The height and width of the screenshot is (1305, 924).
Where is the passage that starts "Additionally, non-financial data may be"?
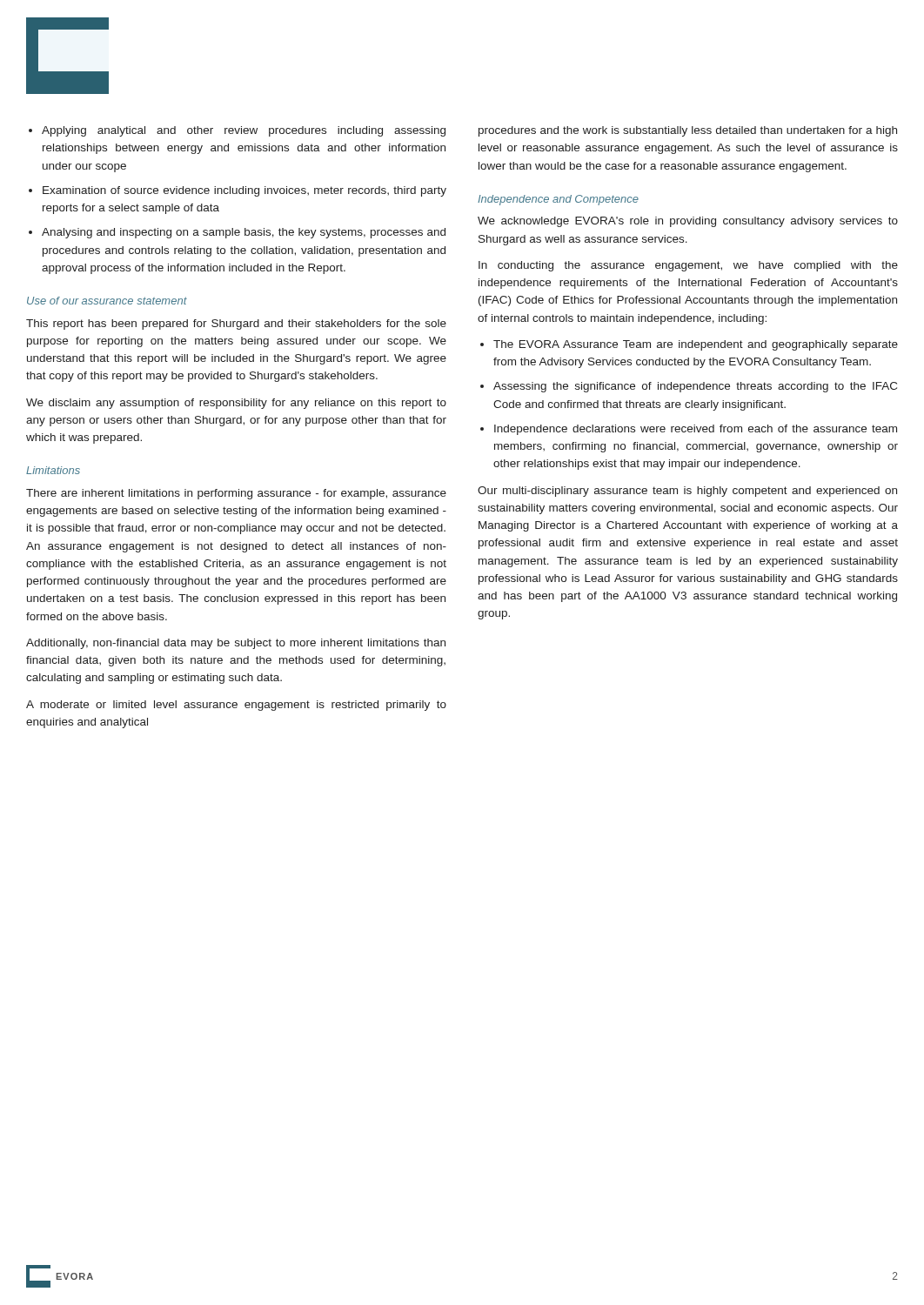coord(236,660)
